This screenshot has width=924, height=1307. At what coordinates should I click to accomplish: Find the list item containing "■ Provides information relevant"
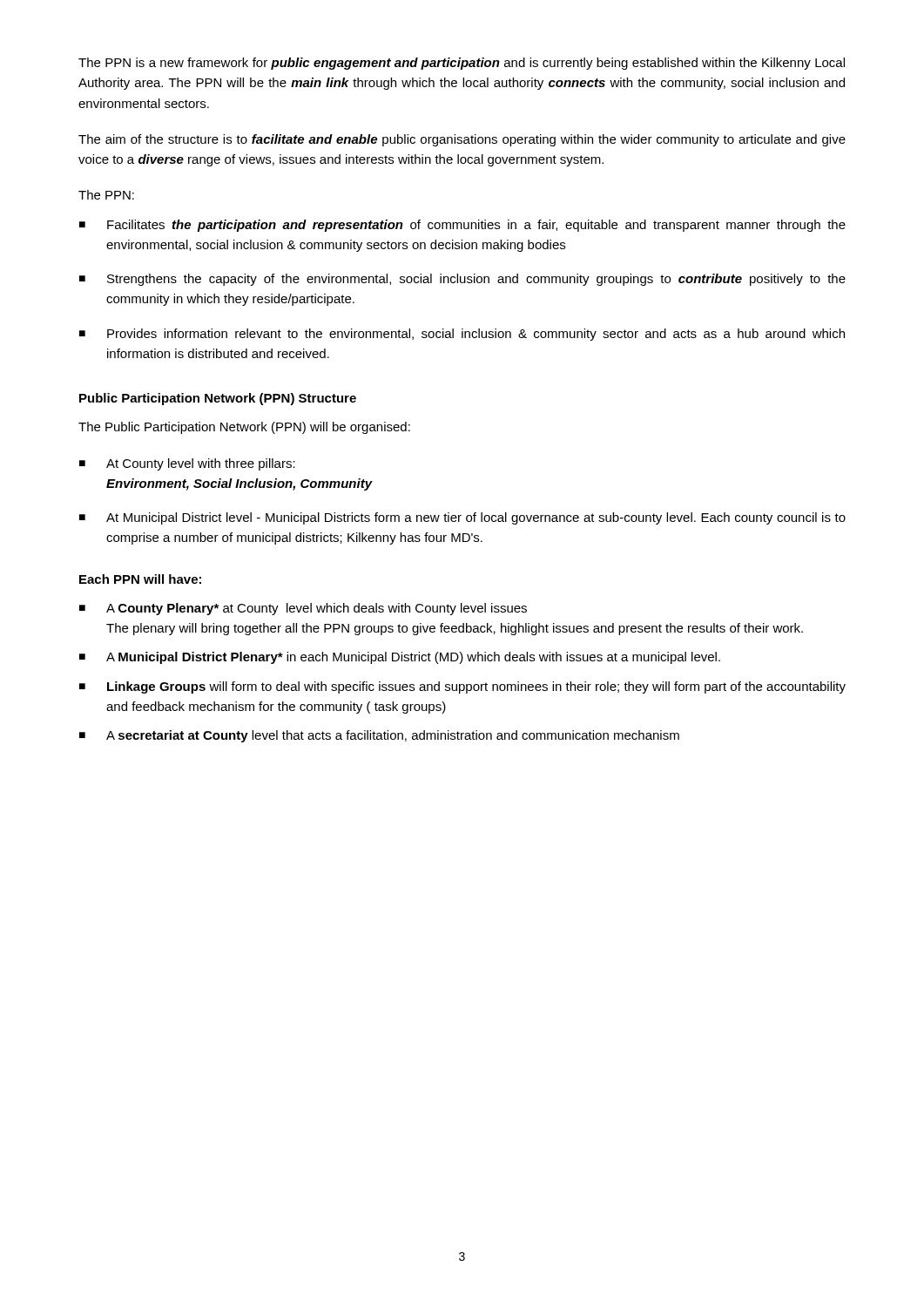[x=462, y=343]
